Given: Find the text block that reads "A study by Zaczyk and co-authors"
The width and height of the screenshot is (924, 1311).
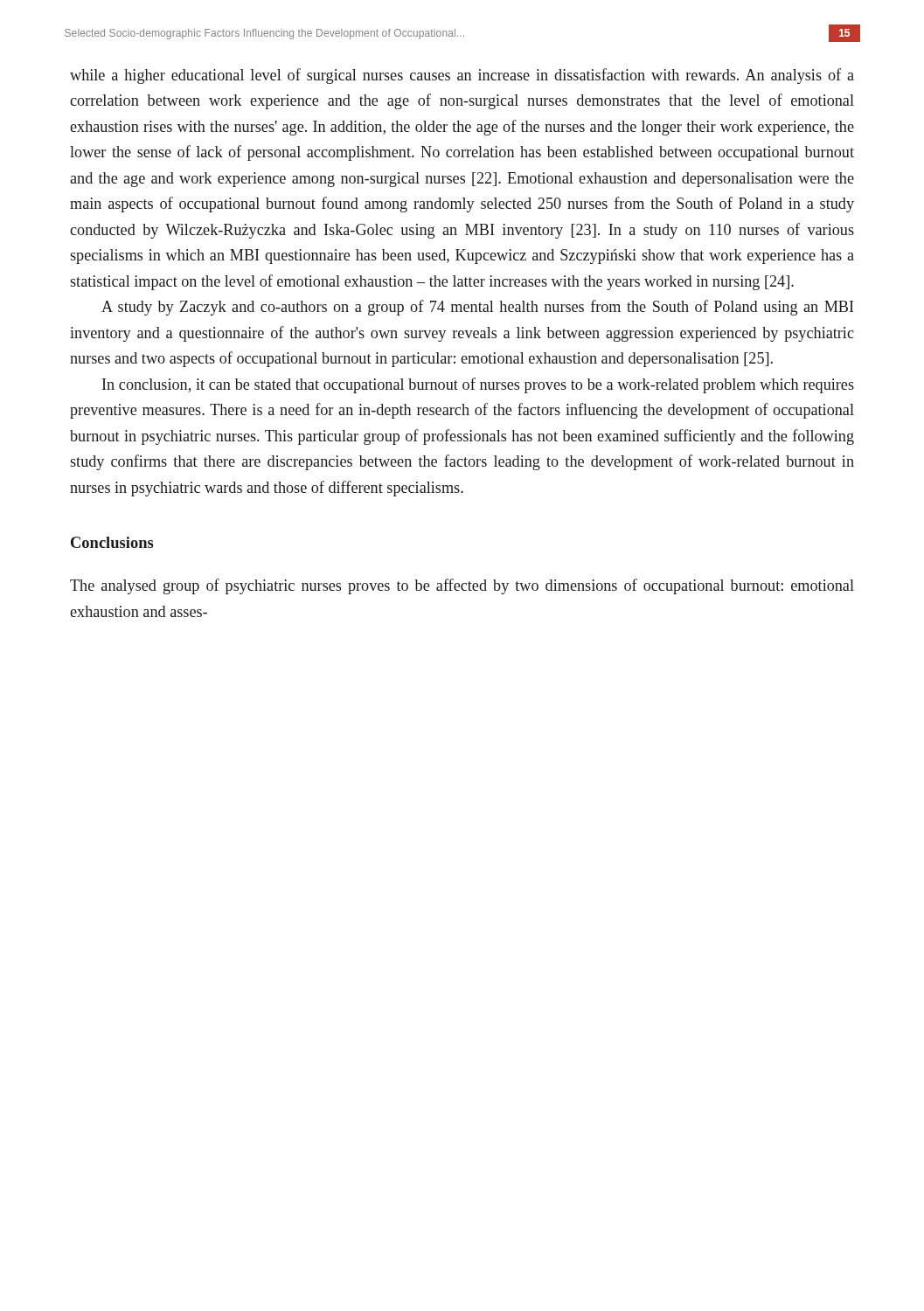Looking at the screenshot, I should click(462, 334).
